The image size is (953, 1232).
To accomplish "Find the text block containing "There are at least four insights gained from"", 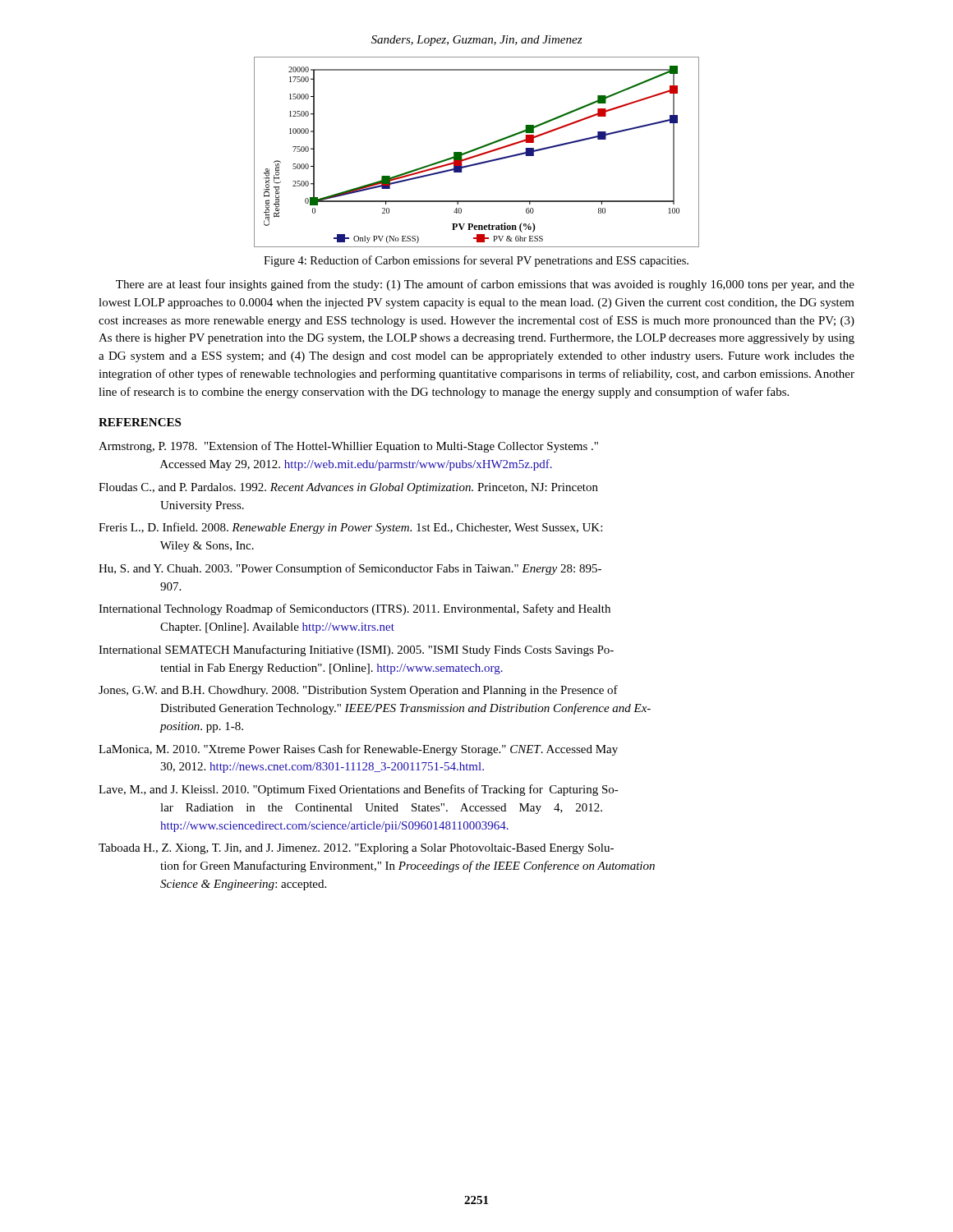I will [x=476, y=338].
